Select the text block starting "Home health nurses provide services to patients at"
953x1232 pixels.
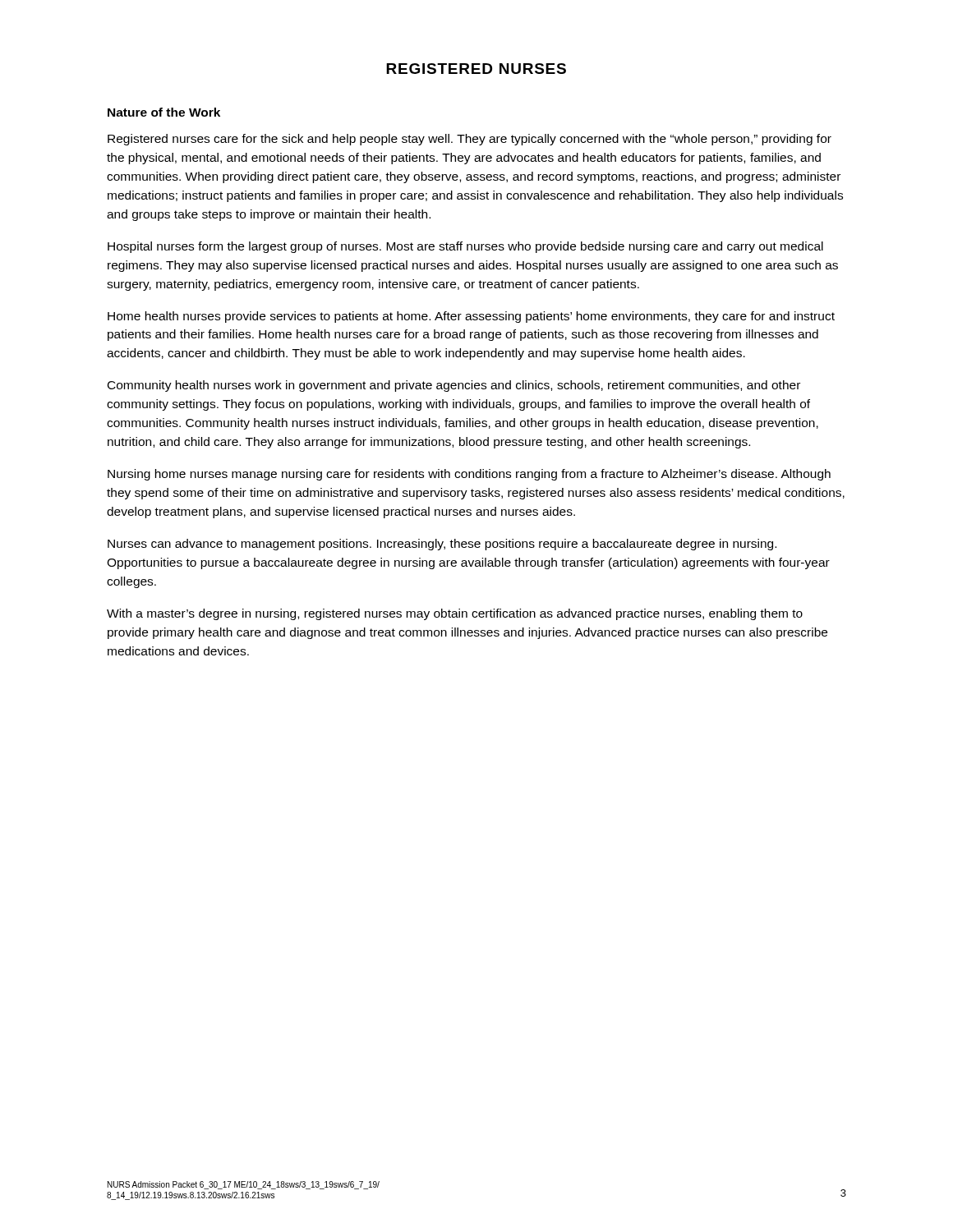pyautogui.click(x=471, y=334)
